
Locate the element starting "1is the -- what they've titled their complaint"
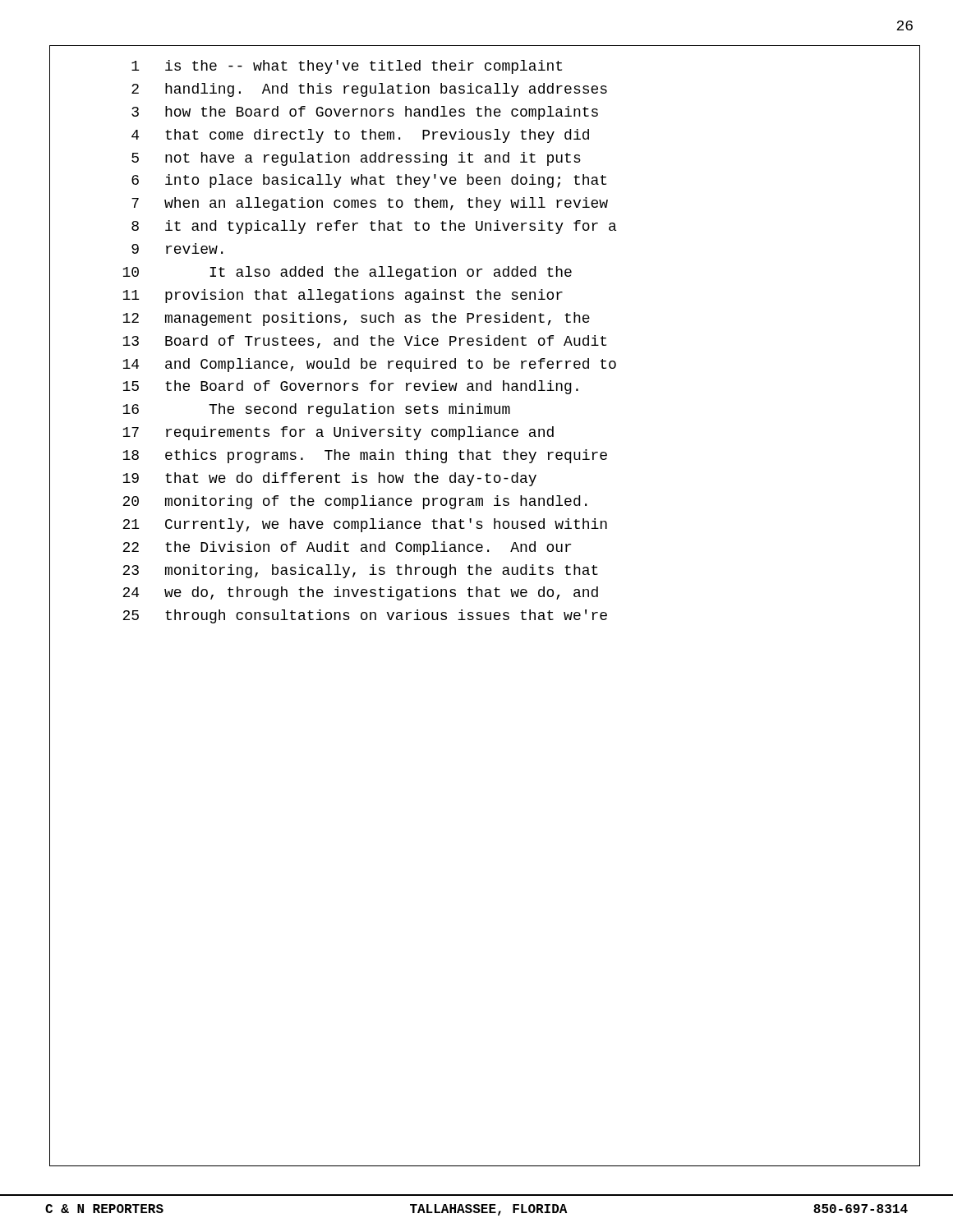coord(495,342)
